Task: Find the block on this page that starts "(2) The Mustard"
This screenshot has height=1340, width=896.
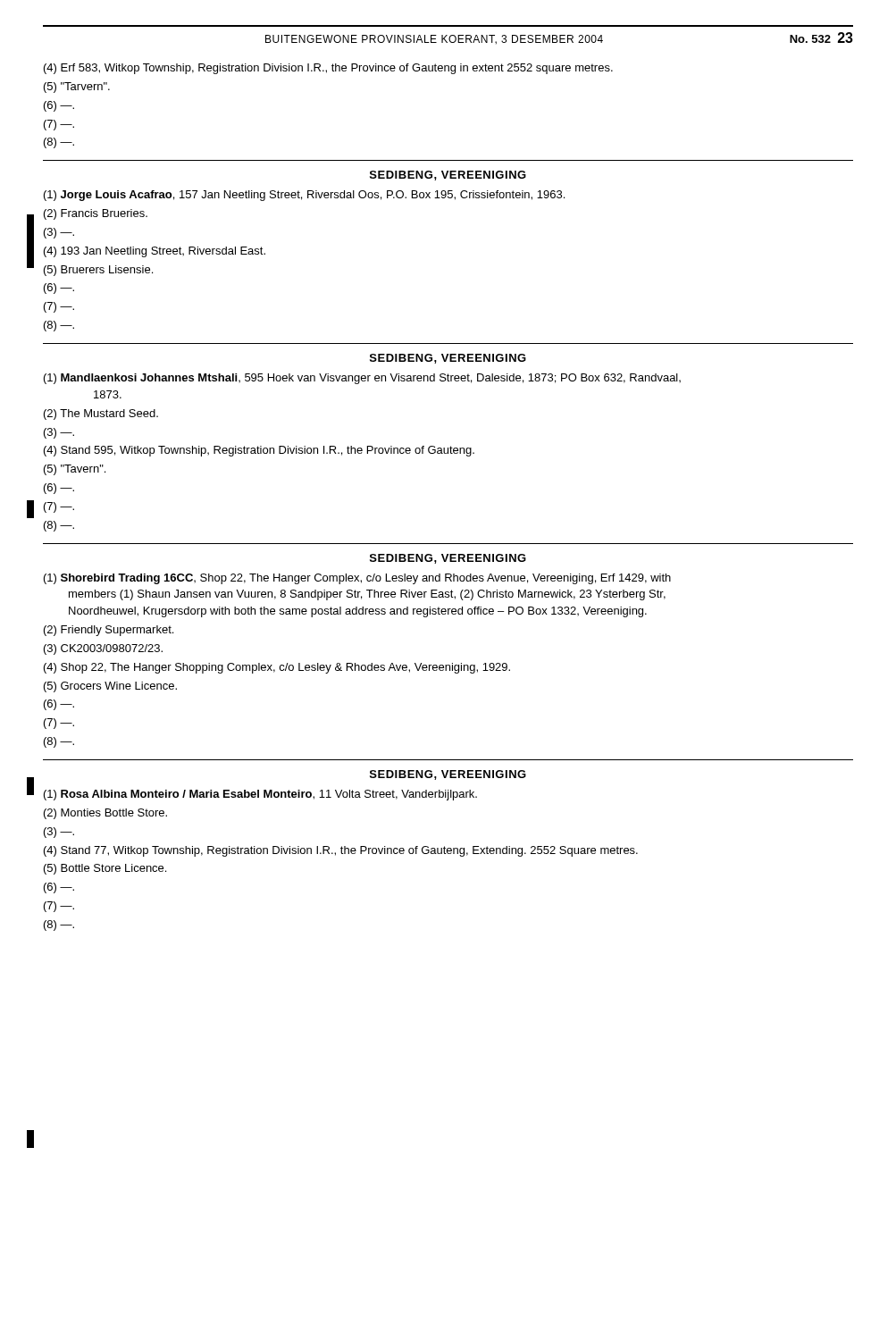Action: pos(101,413)
